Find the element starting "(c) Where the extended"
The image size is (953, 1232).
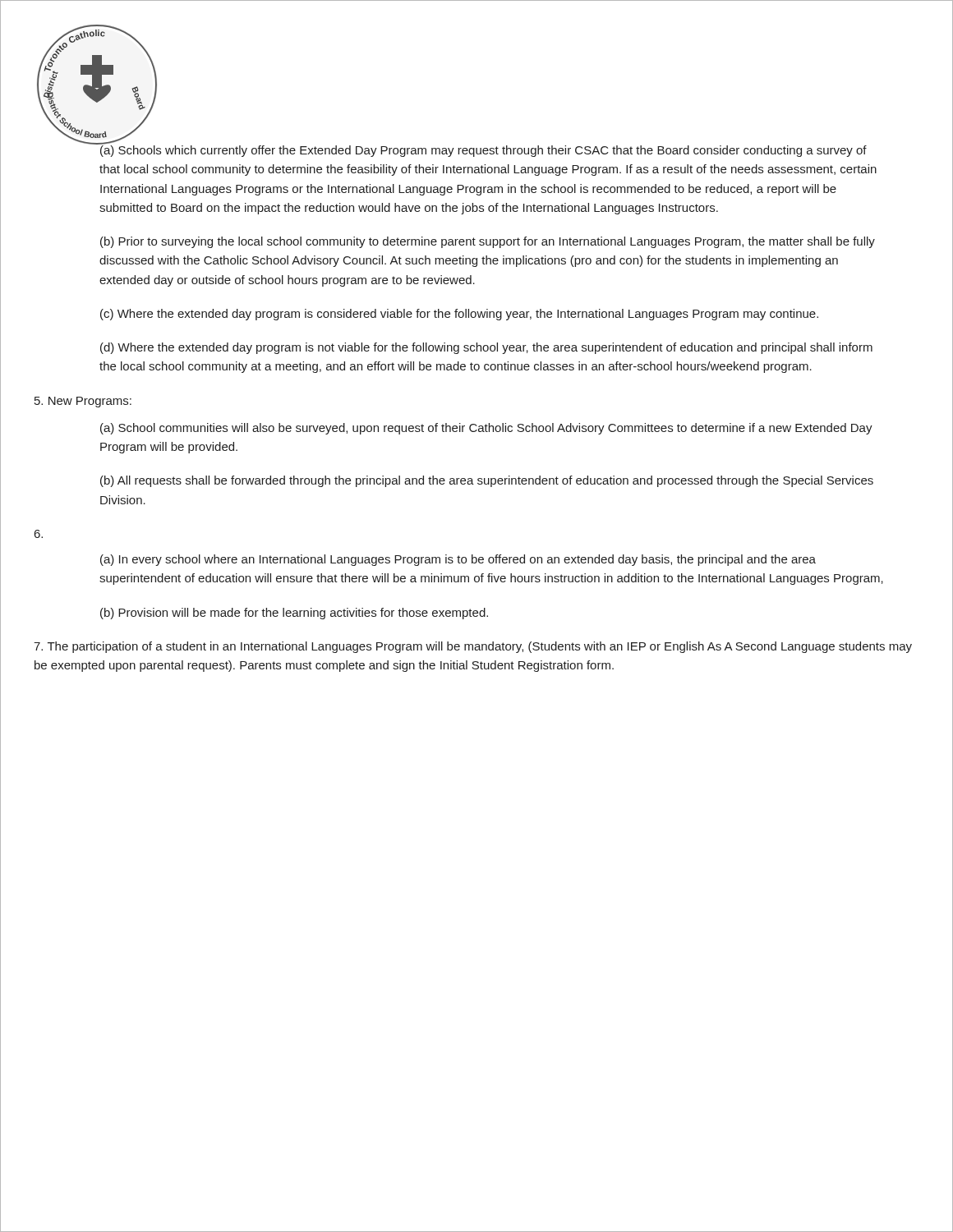pyautogui.click(x=459, y=313)
